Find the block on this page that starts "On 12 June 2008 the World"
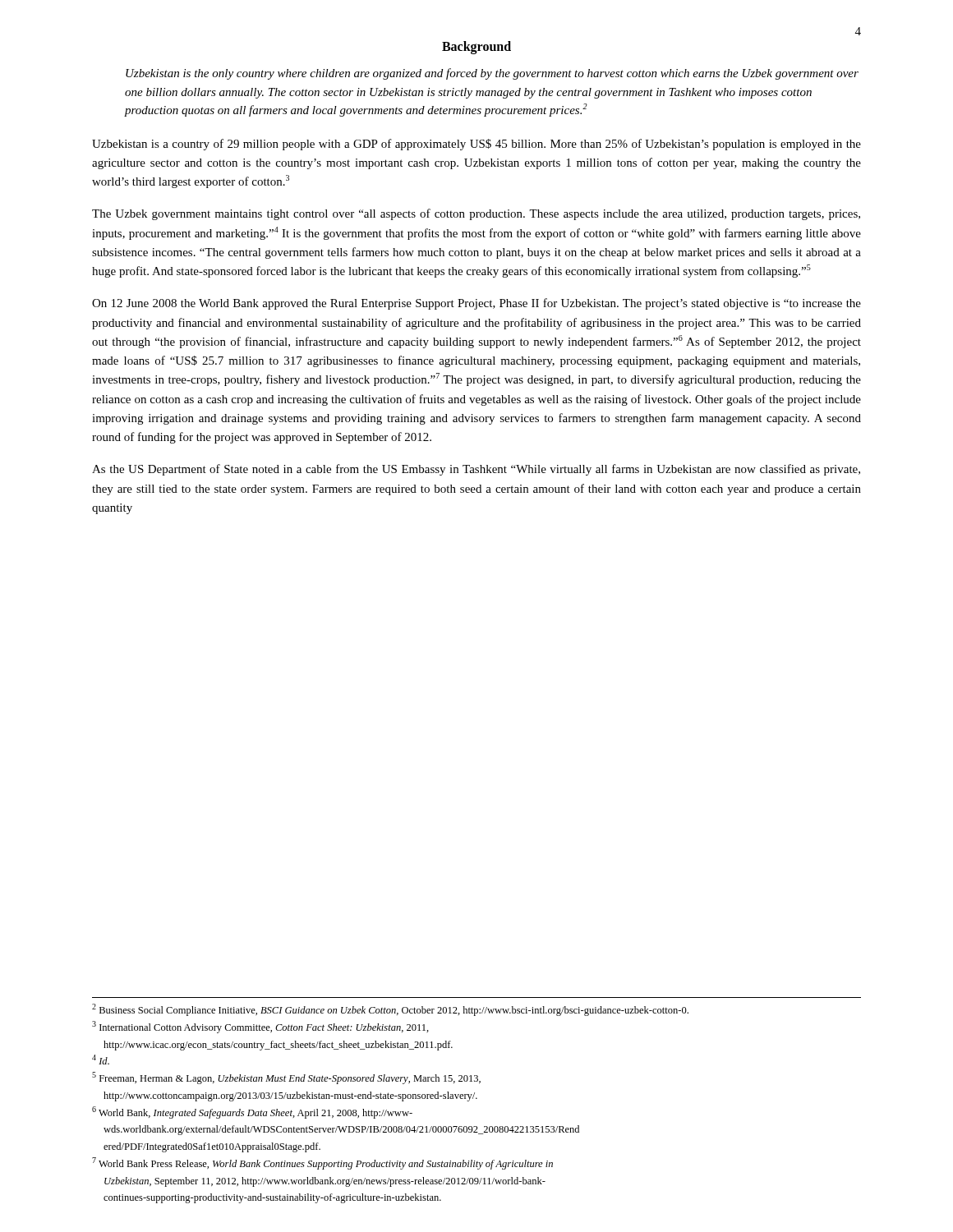 [476, 370]
